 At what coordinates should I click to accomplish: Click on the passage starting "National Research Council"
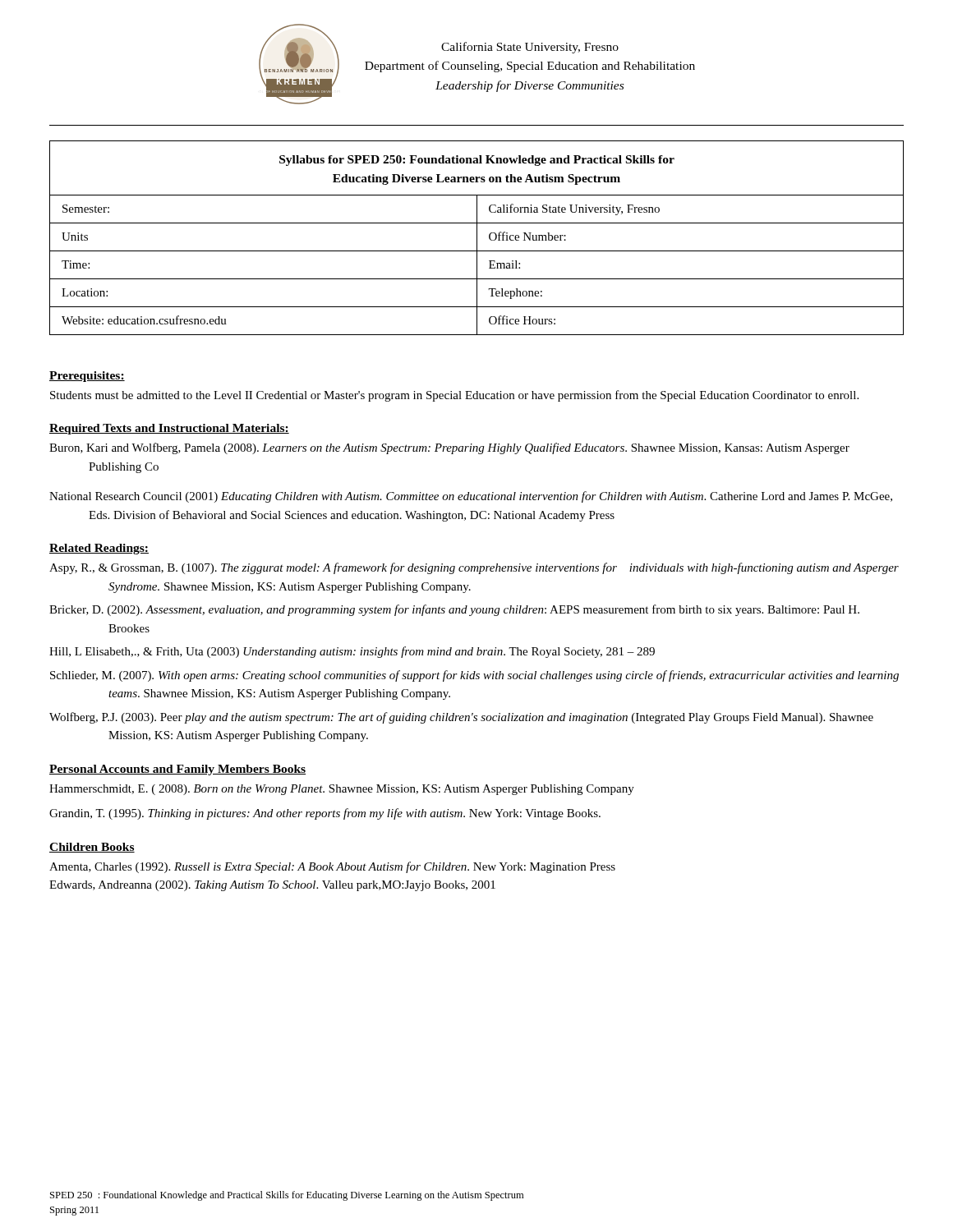[471, 505]
